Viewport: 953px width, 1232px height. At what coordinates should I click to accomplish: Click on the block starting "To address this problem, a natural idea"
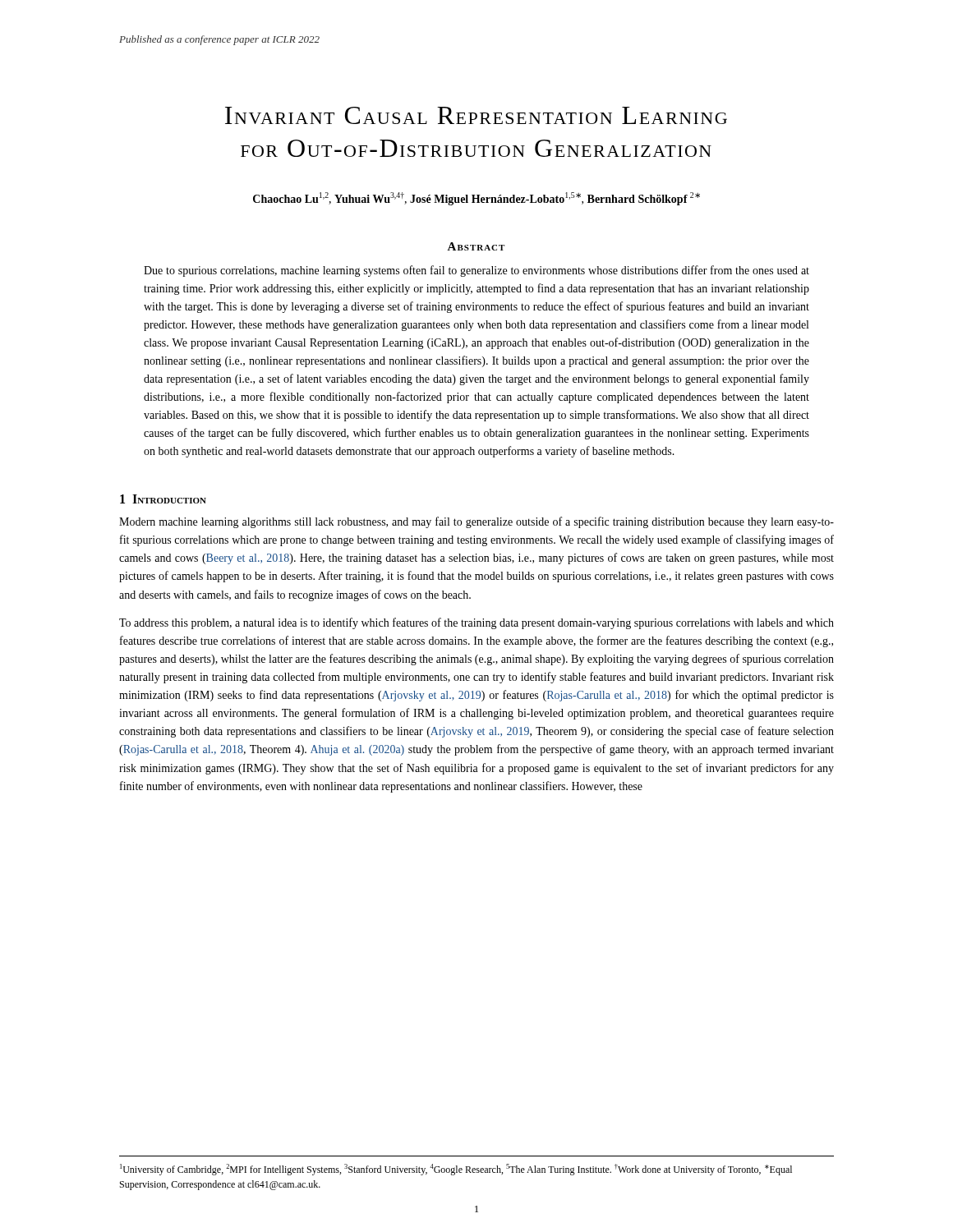coord(476,704)
